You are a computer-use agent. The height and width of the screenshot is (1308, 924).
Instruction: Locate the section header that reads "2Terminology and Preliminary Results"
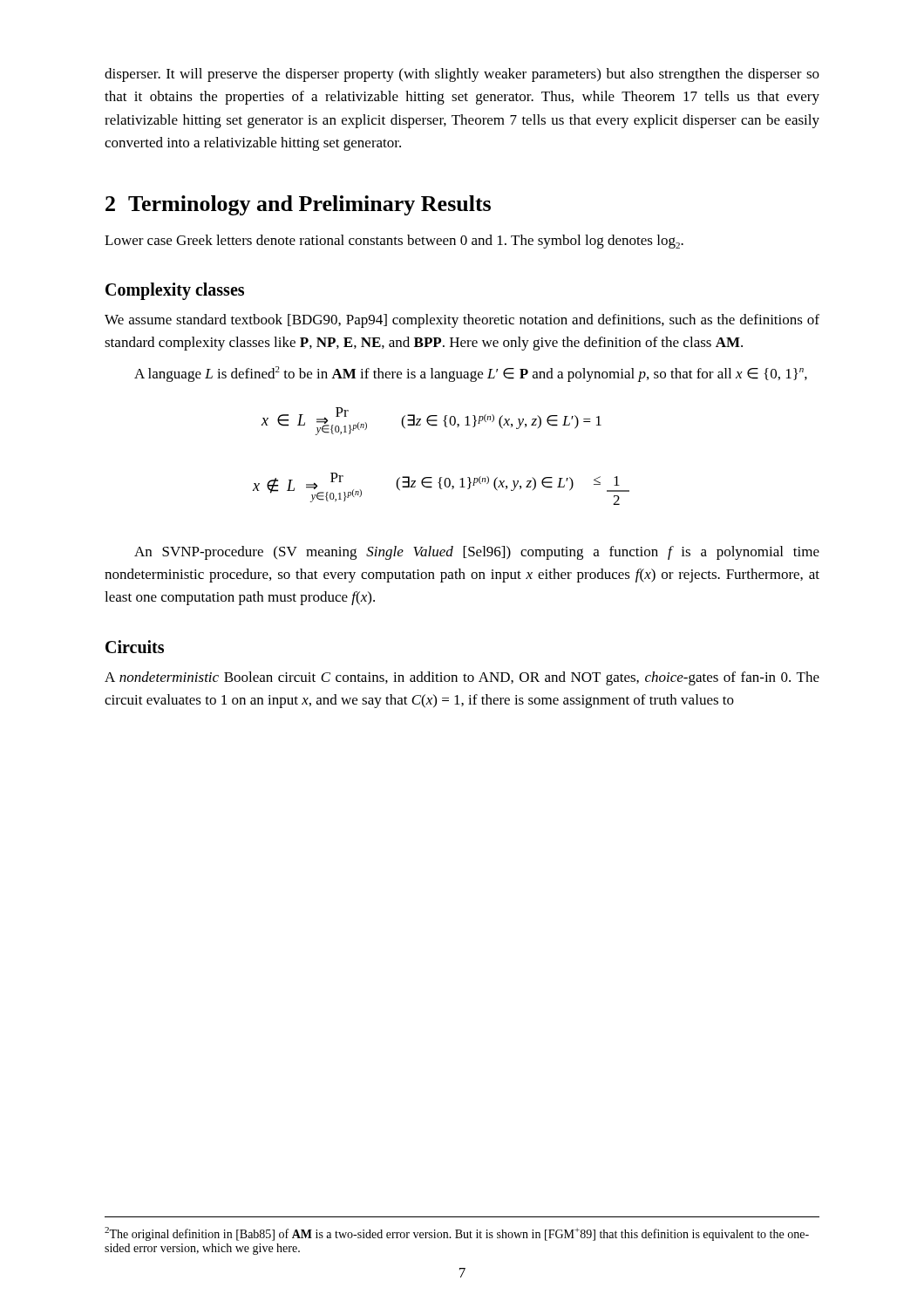[x=298, y=204]
